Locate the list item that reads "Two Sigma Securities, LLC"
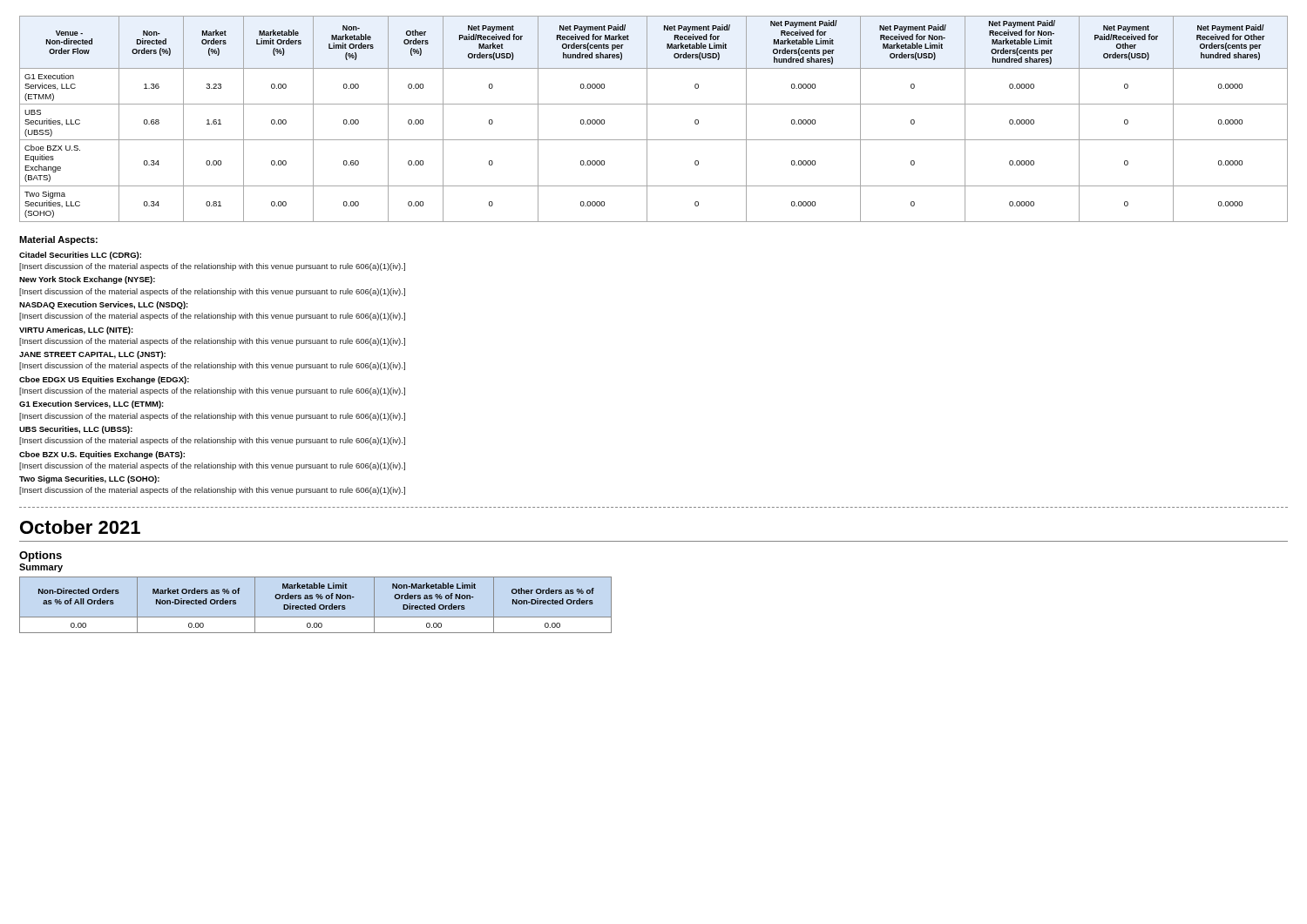 click(212, 484)
